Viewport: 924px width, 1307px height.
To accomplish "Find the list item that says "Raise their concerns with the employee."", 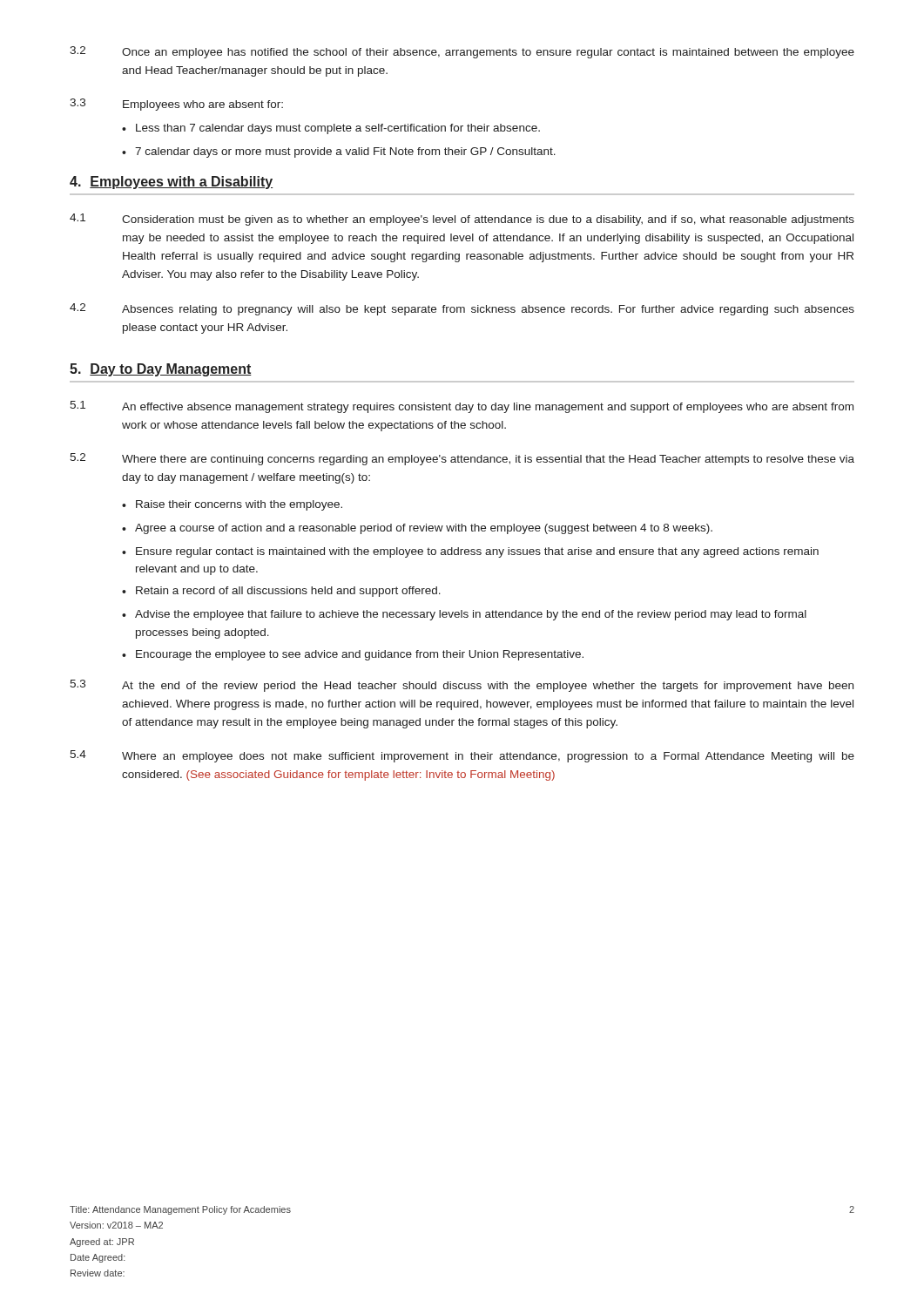I will point(239,504).
